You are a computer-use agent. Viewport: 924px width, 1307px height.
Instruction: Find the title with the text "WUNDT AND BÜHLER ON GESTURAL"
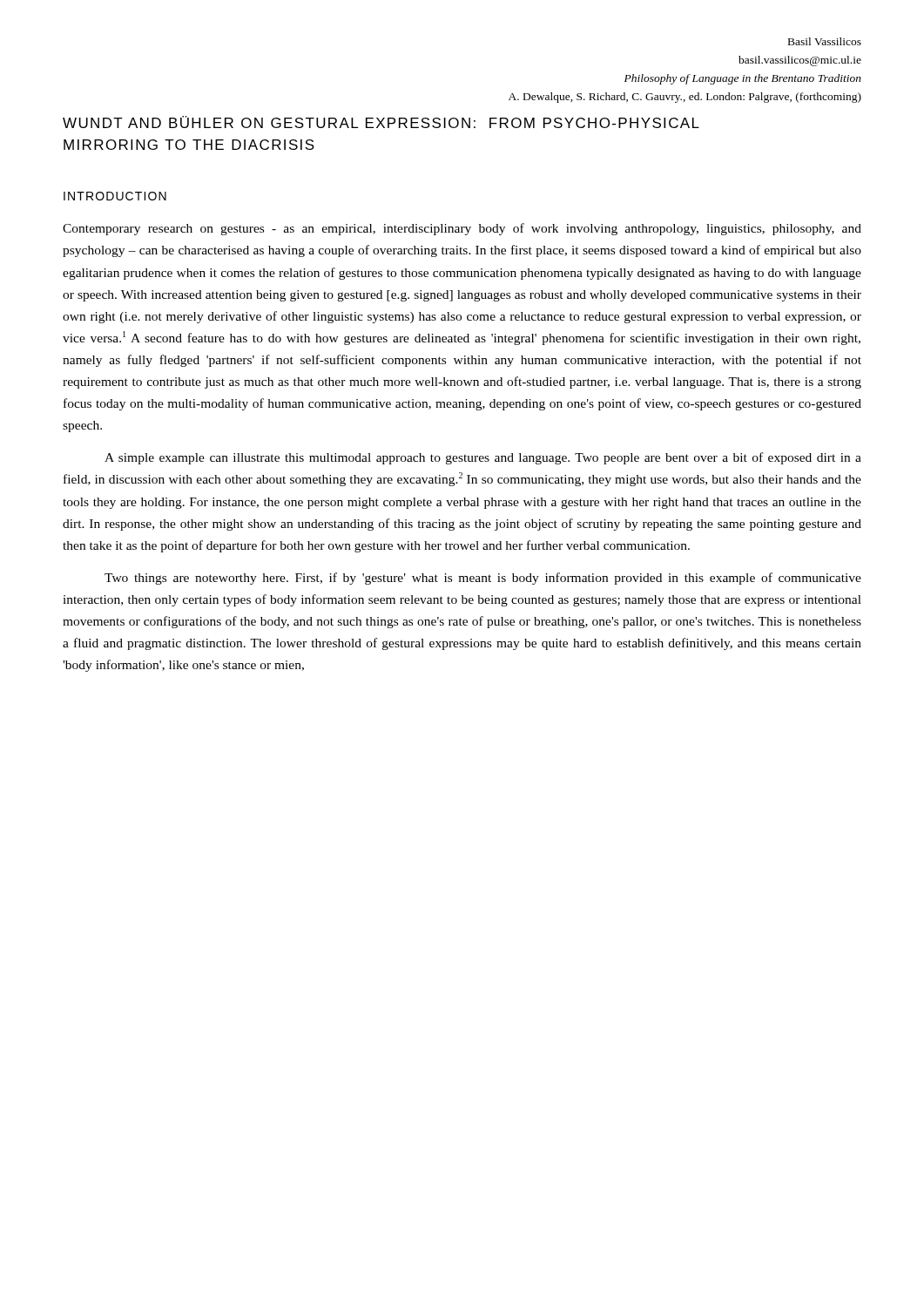point(462,135)
